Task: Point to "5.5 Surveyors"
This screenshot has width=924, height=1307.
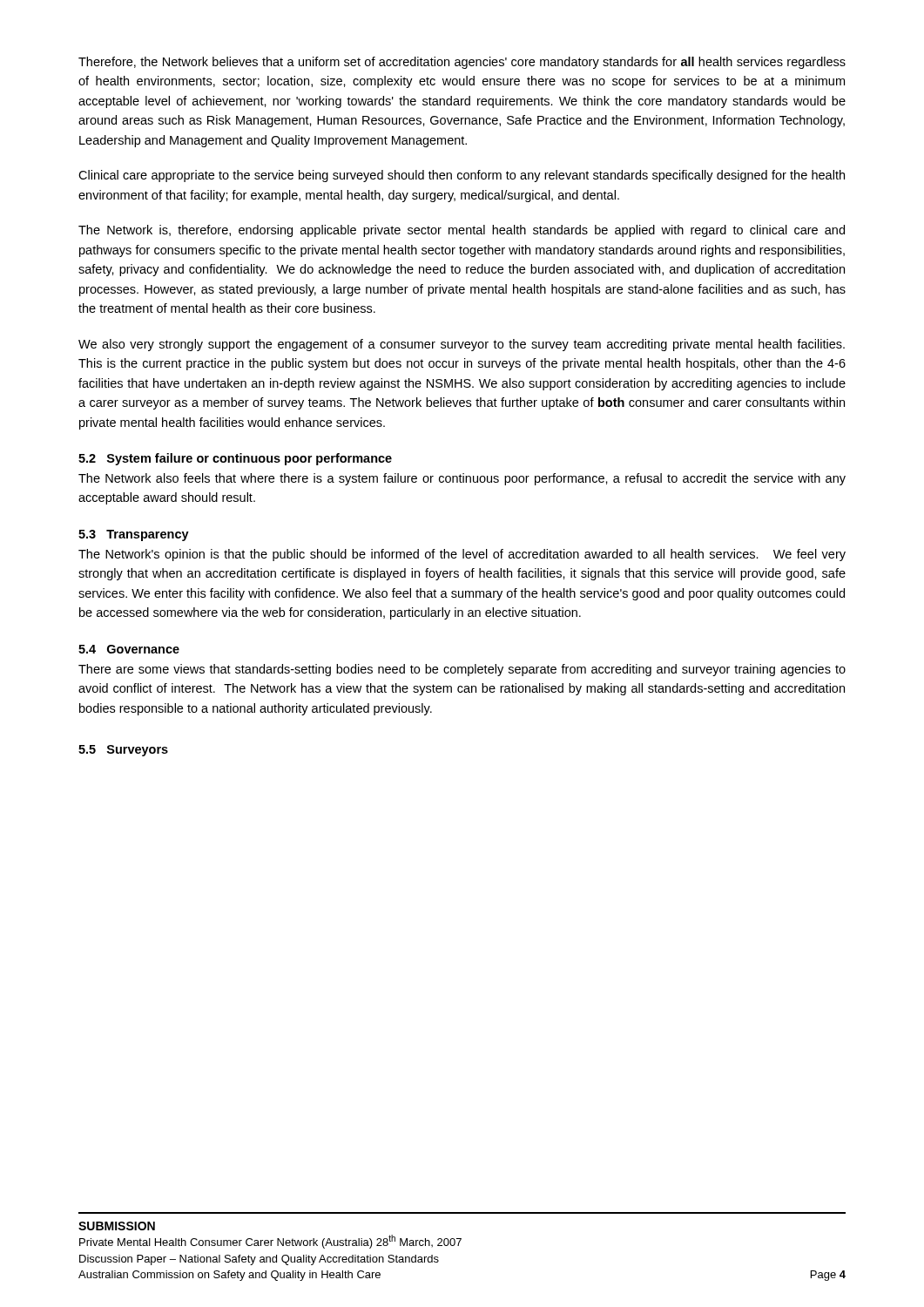Action: [x=123, y=749]
